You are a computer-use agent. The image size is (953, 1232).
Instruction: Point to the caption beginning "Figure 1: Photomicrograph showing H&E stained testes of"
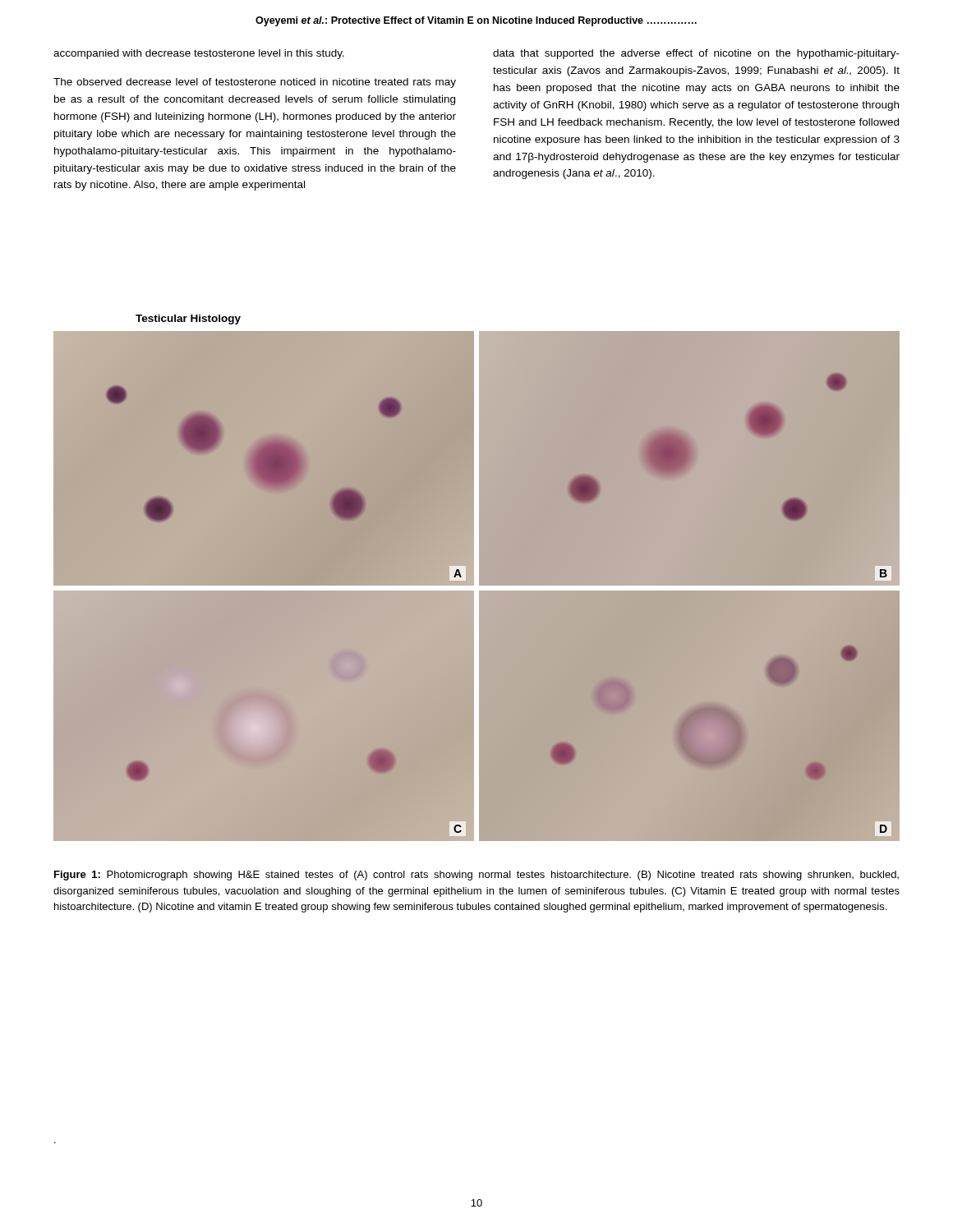click(476, 890)
